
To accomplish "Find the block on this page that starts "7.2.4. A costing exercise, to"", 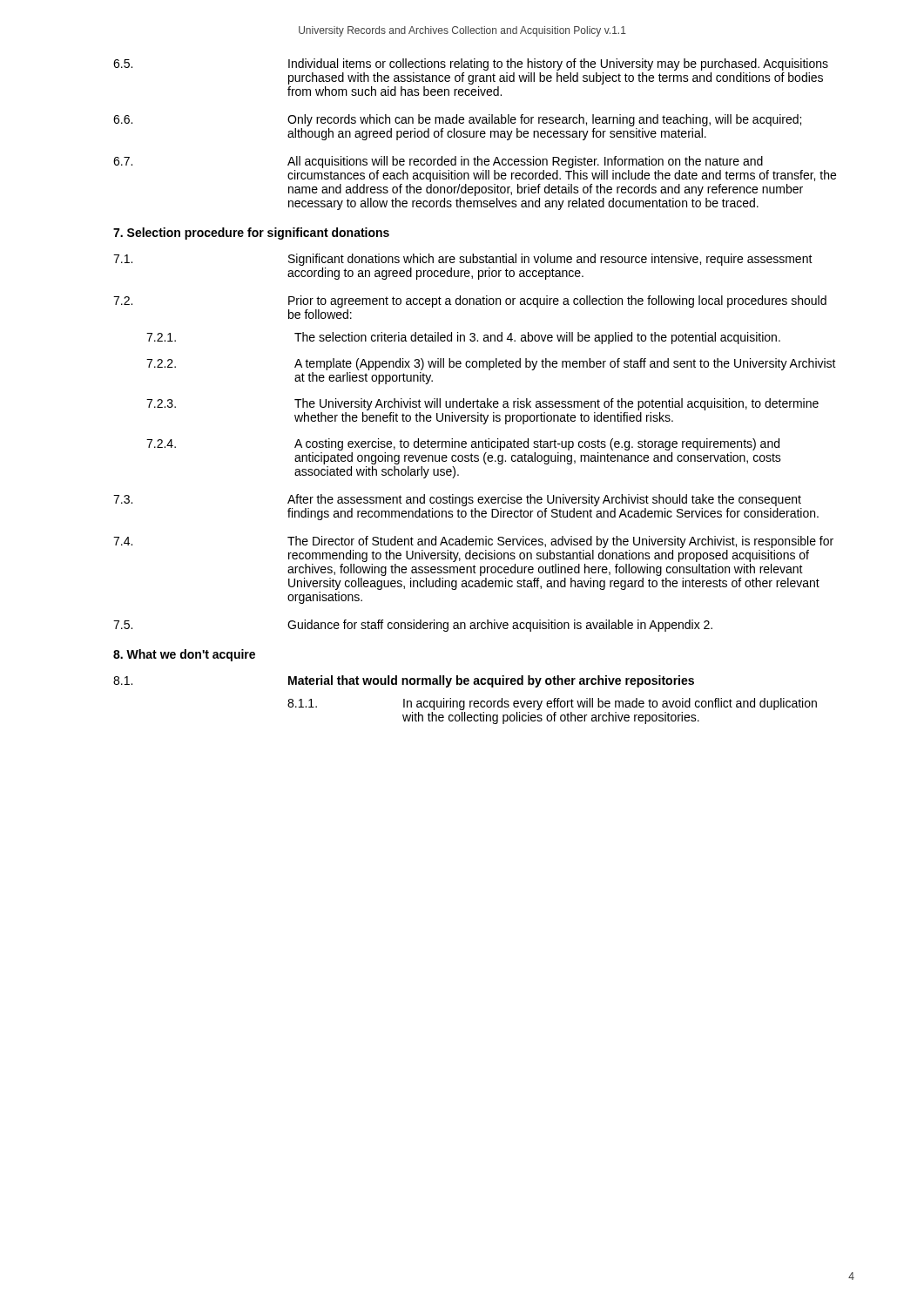I will [492, 457].
